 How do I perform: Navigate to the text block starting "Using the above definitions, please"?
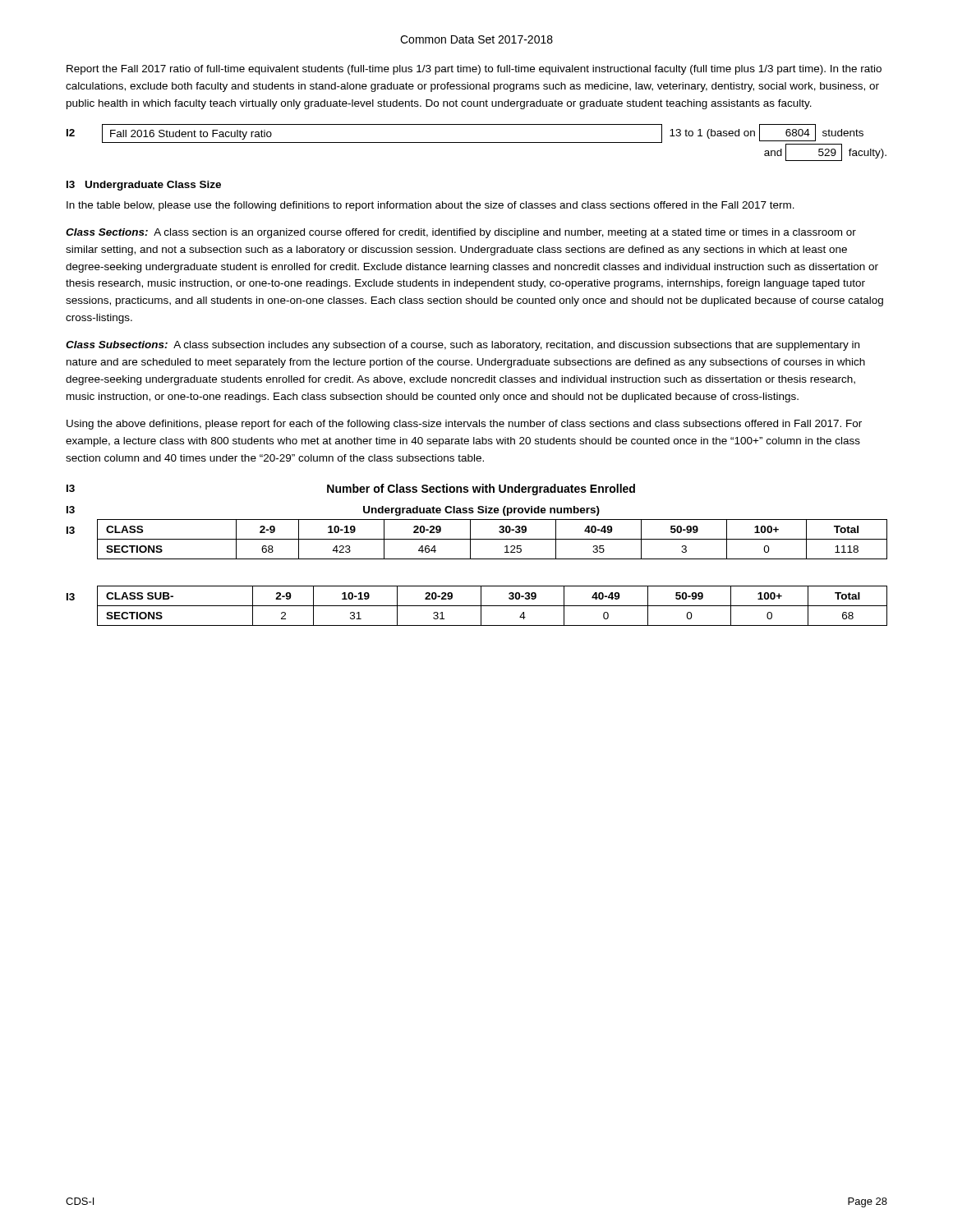click(x=464, y=441)
